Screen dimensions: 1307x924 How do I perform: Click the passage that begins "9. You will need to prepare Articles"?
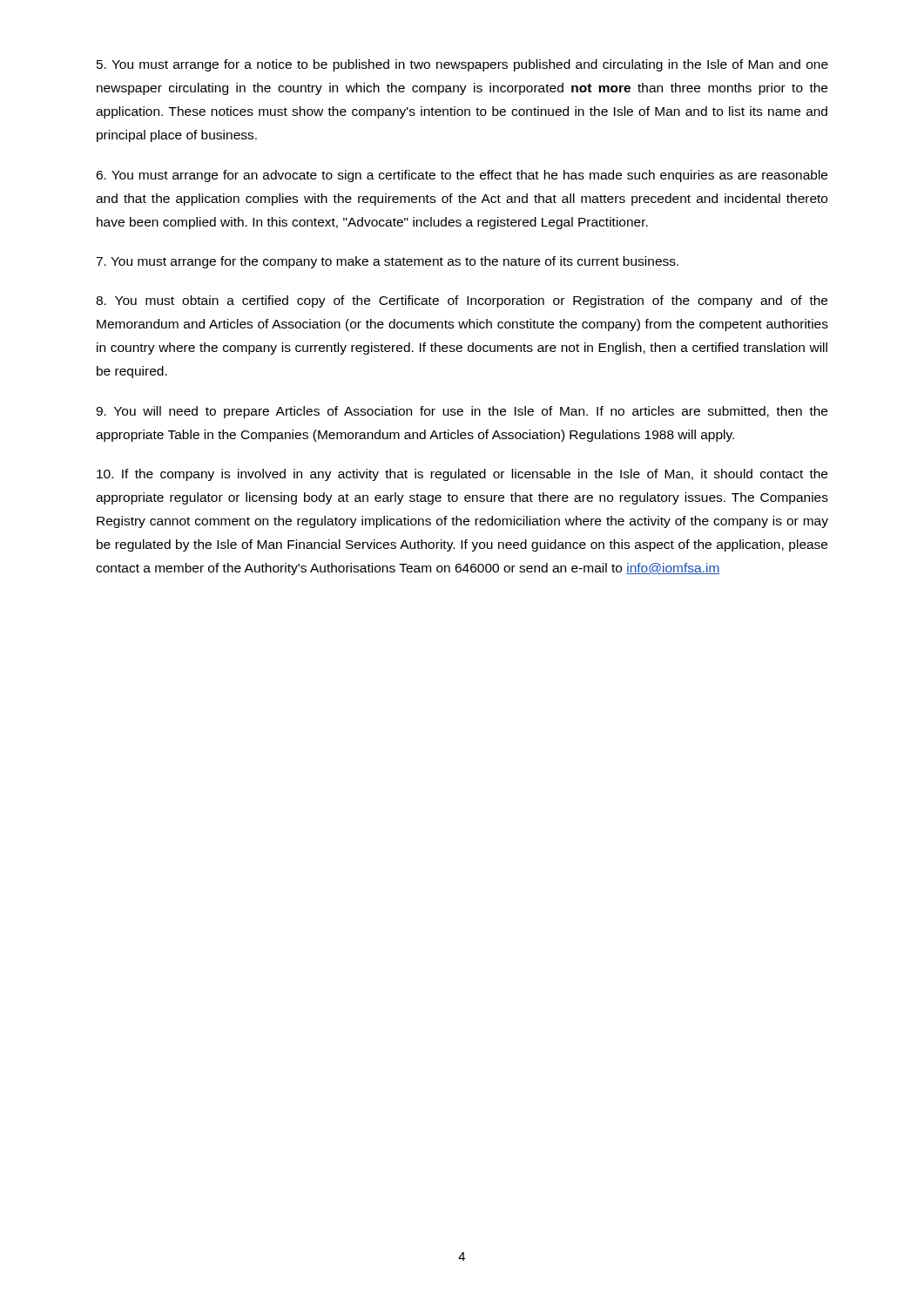coord(462,422)
